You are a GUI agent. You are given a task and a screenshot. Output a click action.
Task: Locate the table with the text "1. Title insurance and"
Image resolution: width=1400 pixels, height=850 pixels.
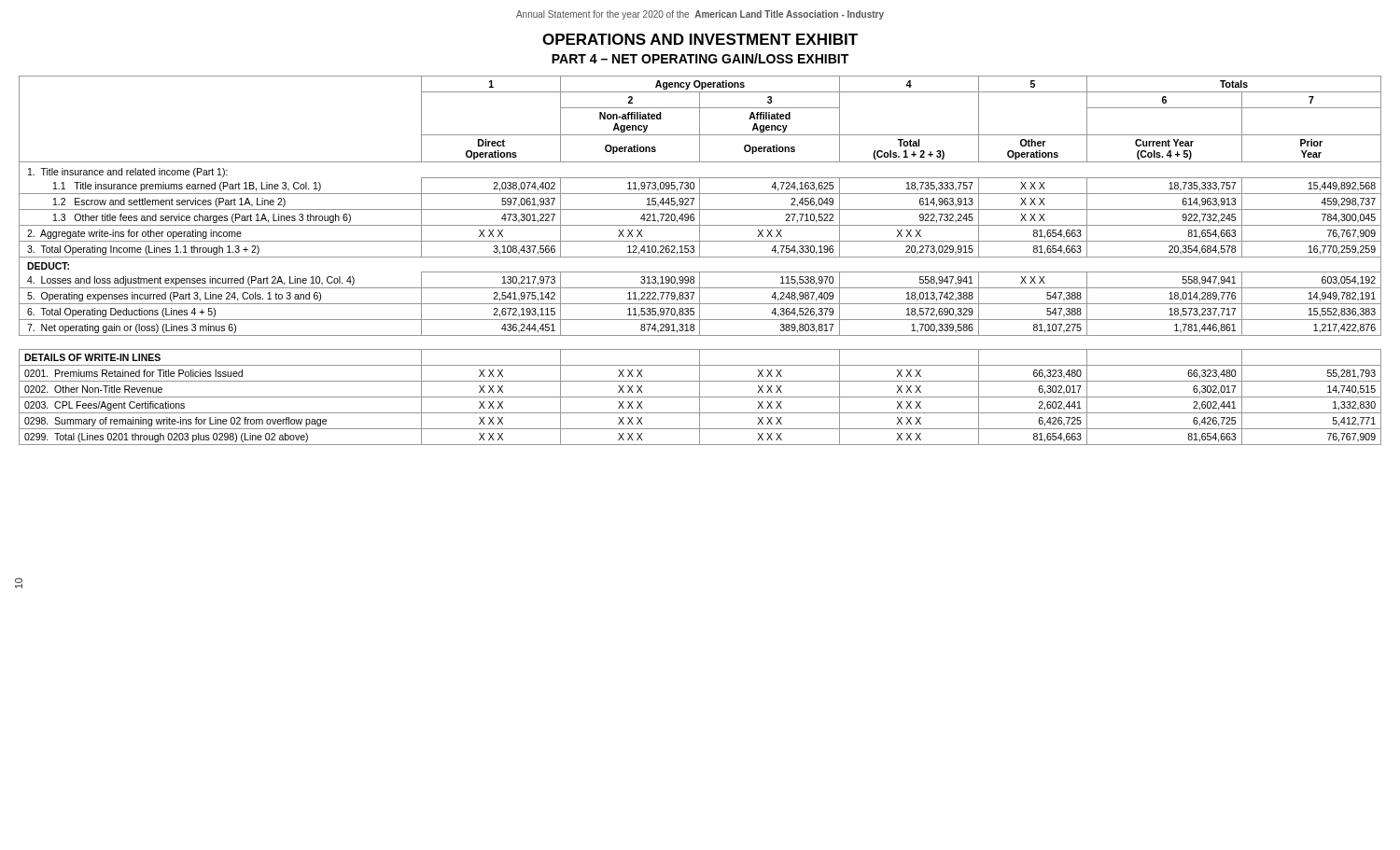click(700, 206)
